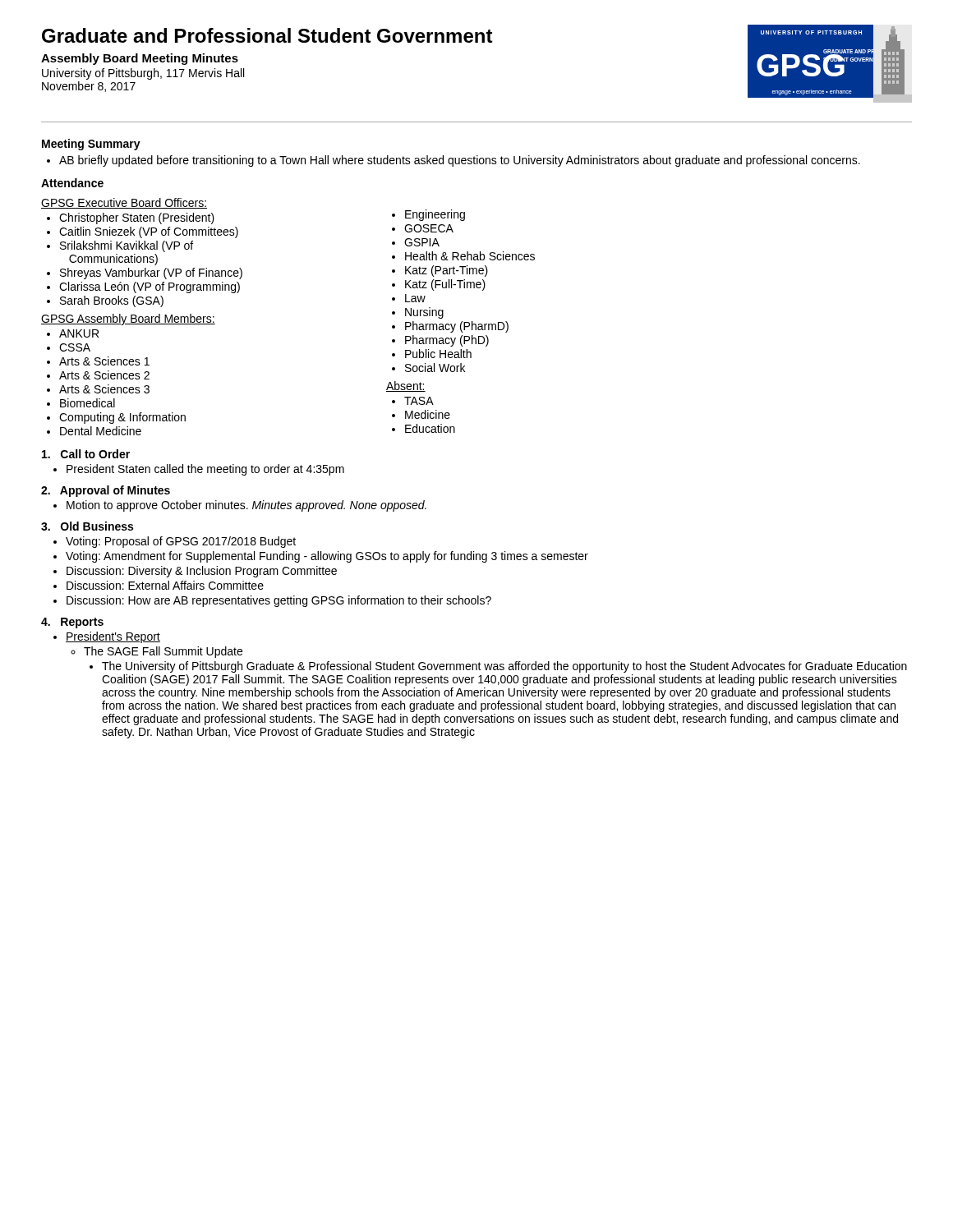This screenshot has height=1232, width=953.
Task: Click on the region starting "Discussion: External Affairs Committee"
Action: coord(165,586)
